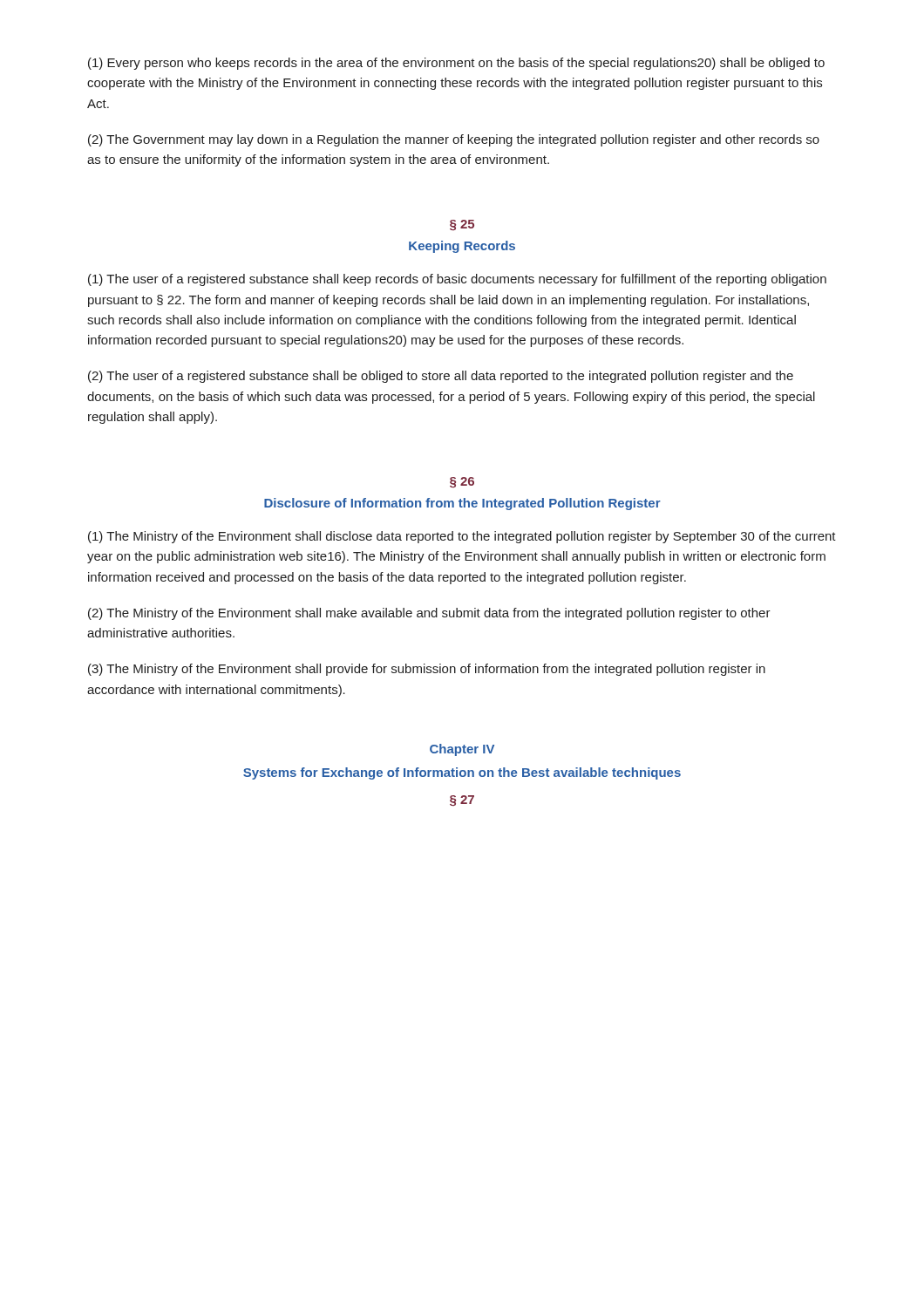This screenshot has width=924, height=1308.
Task: Click on the element starting "(1) The user of"
Action: (457, 309)
